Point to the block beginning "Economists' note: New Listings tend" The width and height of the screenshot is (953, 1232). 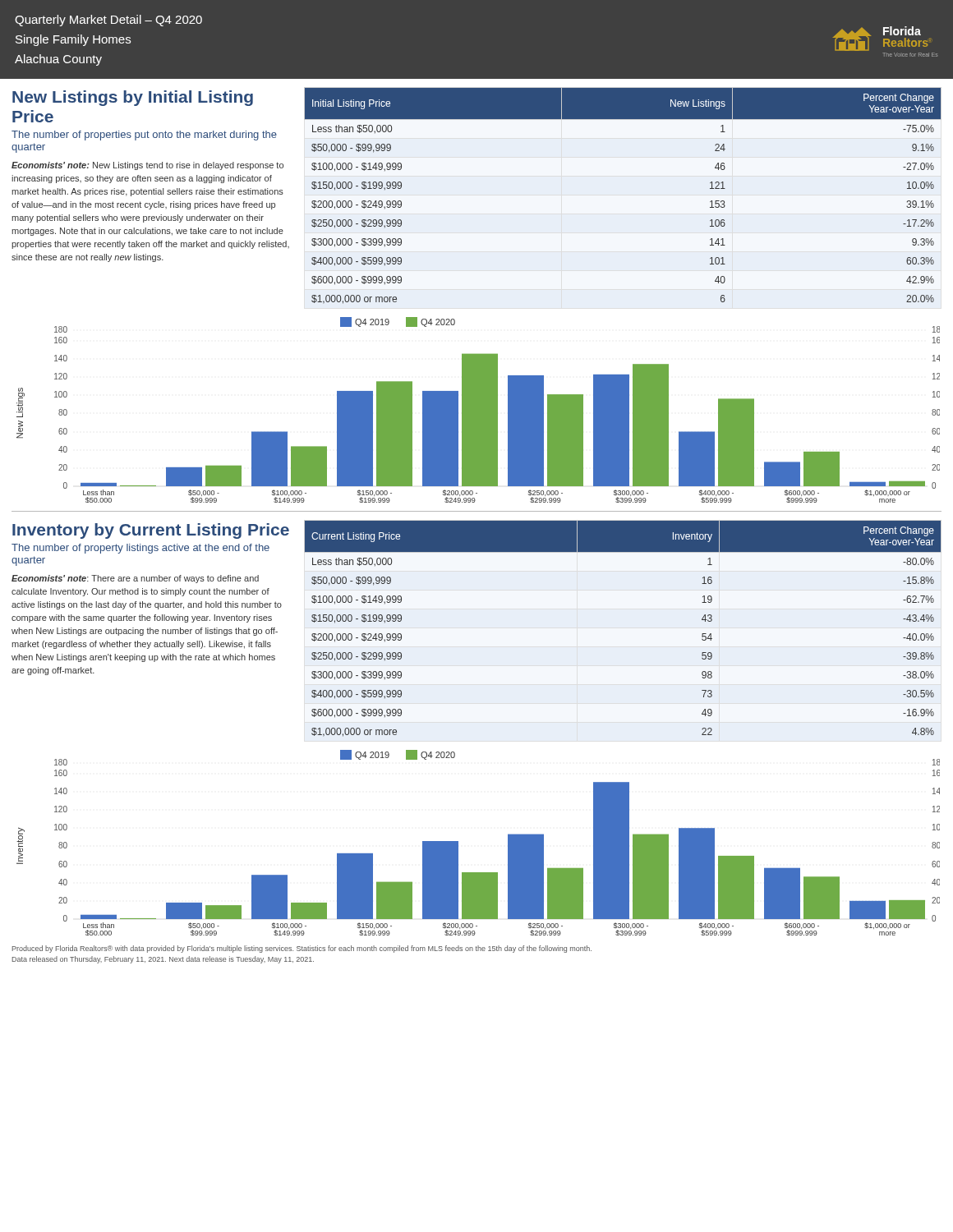[x=151, y=211]
